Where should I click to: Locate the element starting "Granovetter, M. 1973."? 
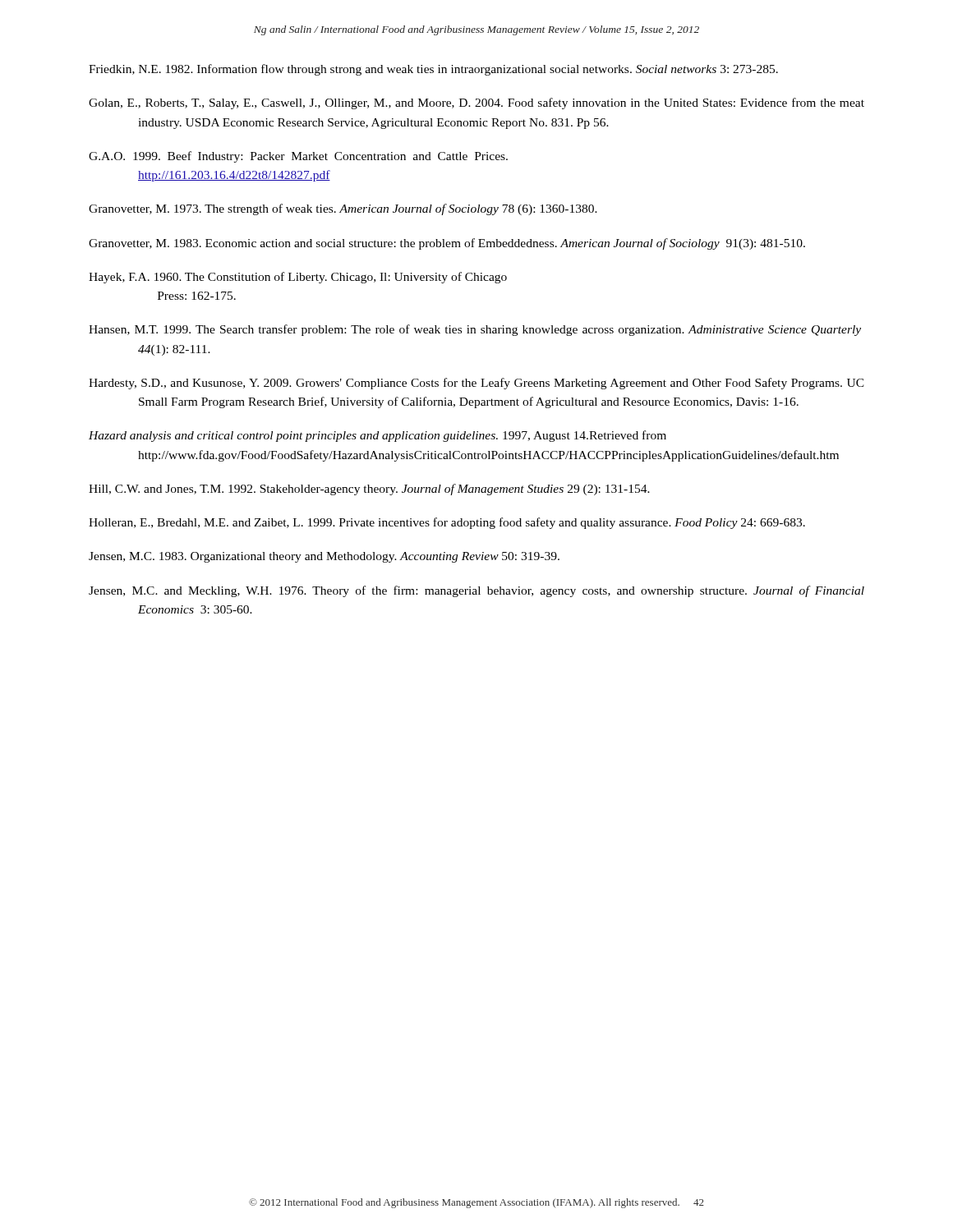(x=343, y=208)
